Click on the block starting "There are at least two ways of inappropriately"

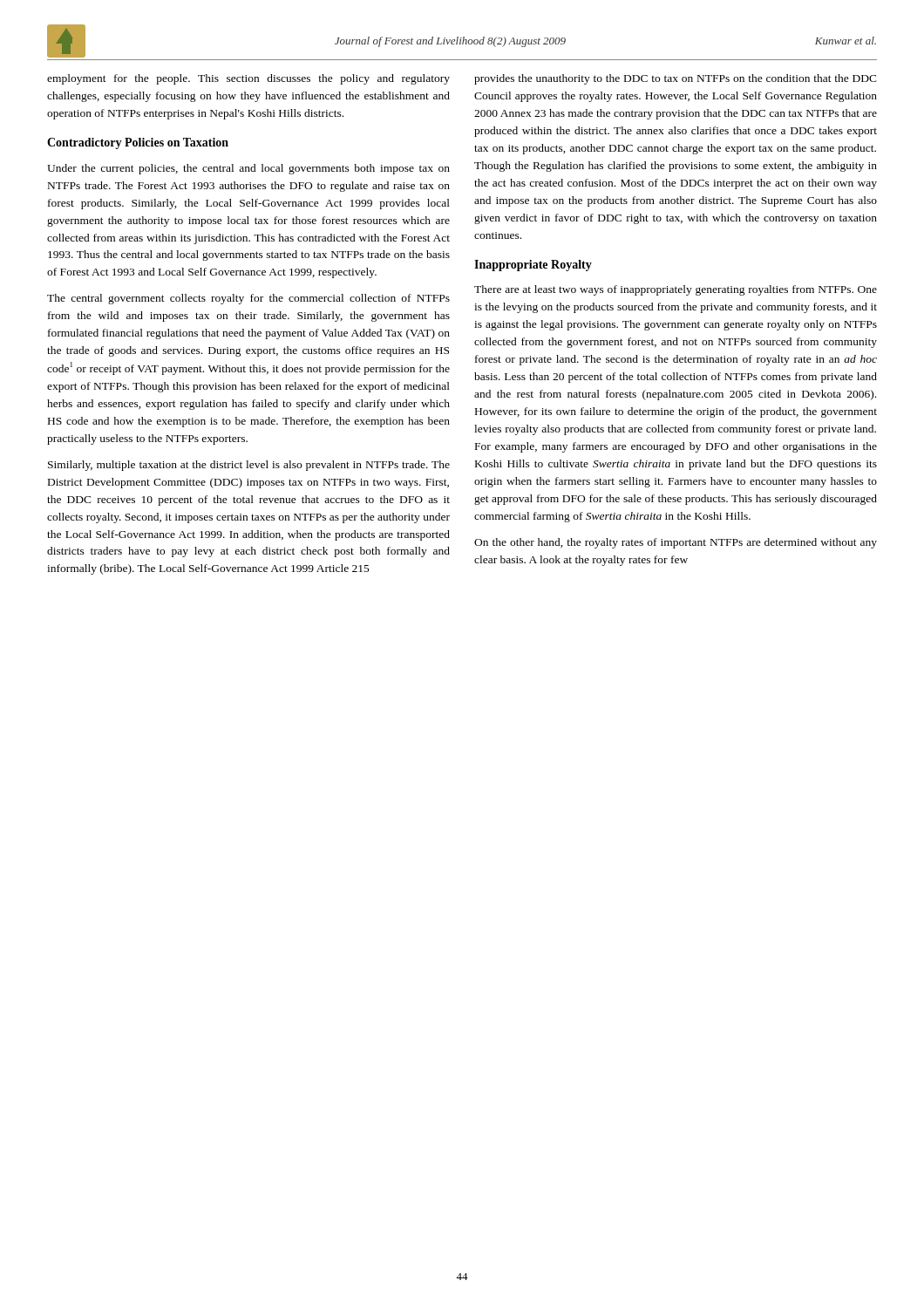pyautogui.click(x=676, y=403)
